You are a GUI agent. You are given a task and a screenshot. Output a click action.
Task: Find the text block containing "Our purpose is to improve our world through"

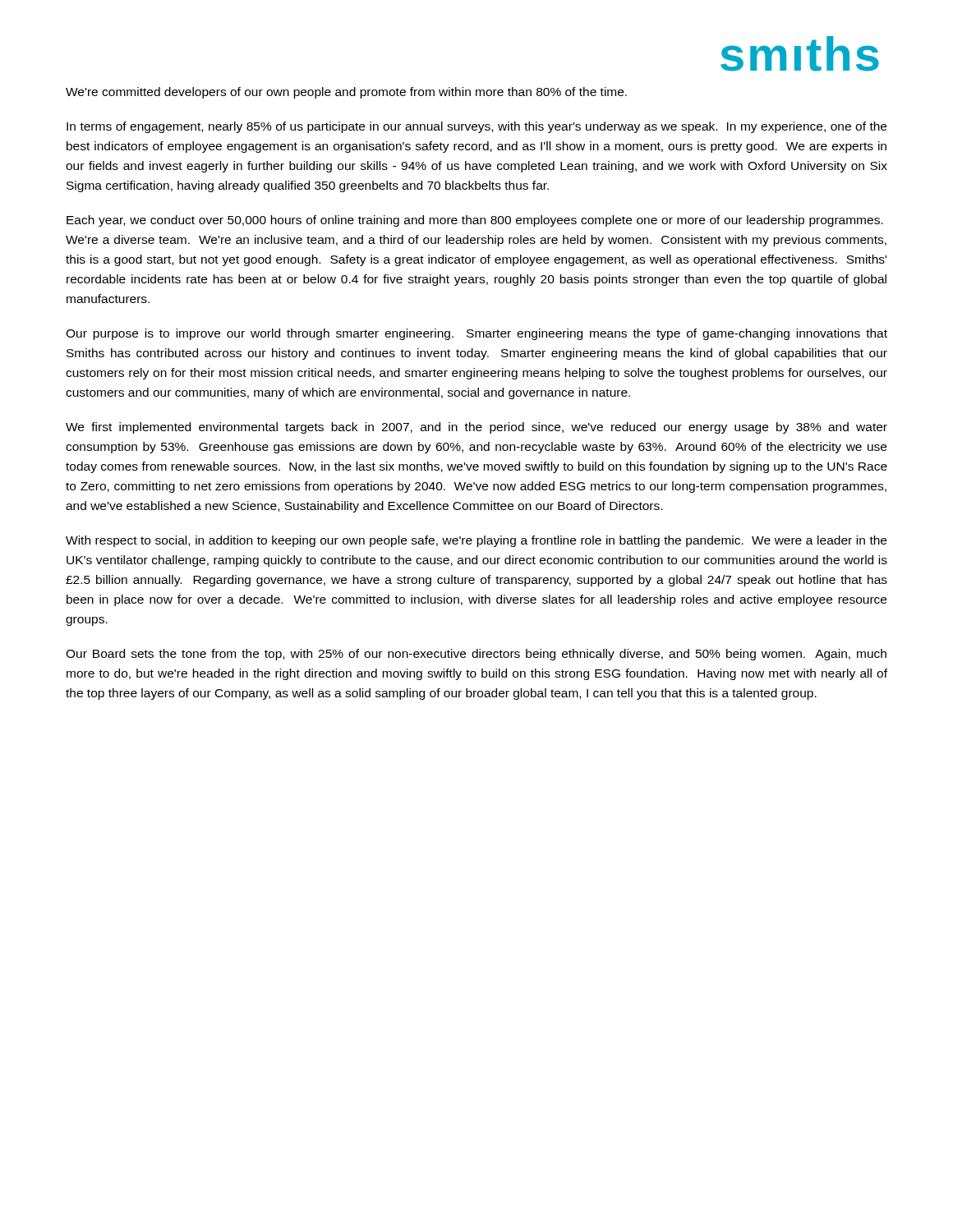coord(476,363)
